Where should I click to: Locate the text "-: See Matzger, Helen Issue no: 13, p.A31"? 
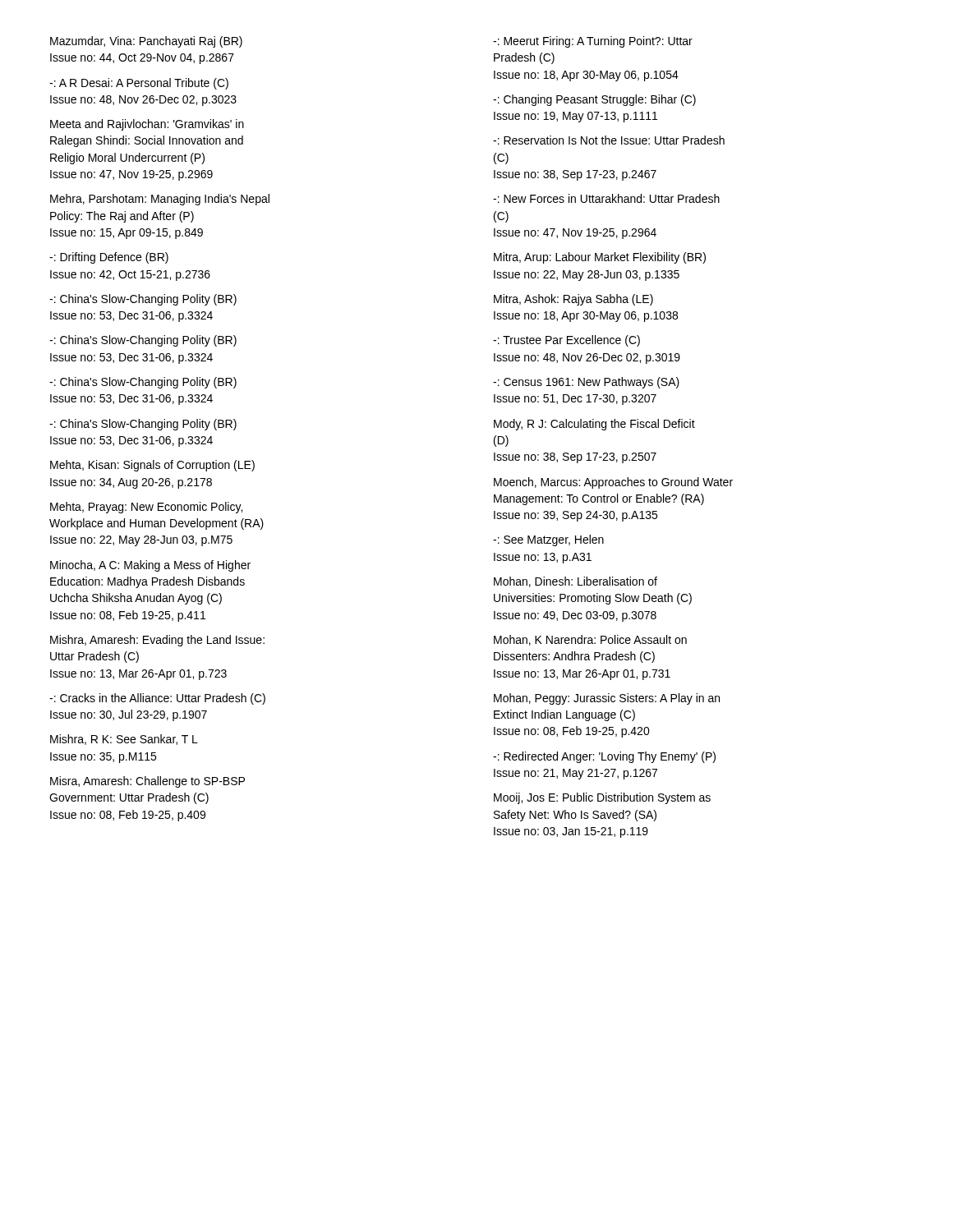pyautogui.click(x=548, y=540)
